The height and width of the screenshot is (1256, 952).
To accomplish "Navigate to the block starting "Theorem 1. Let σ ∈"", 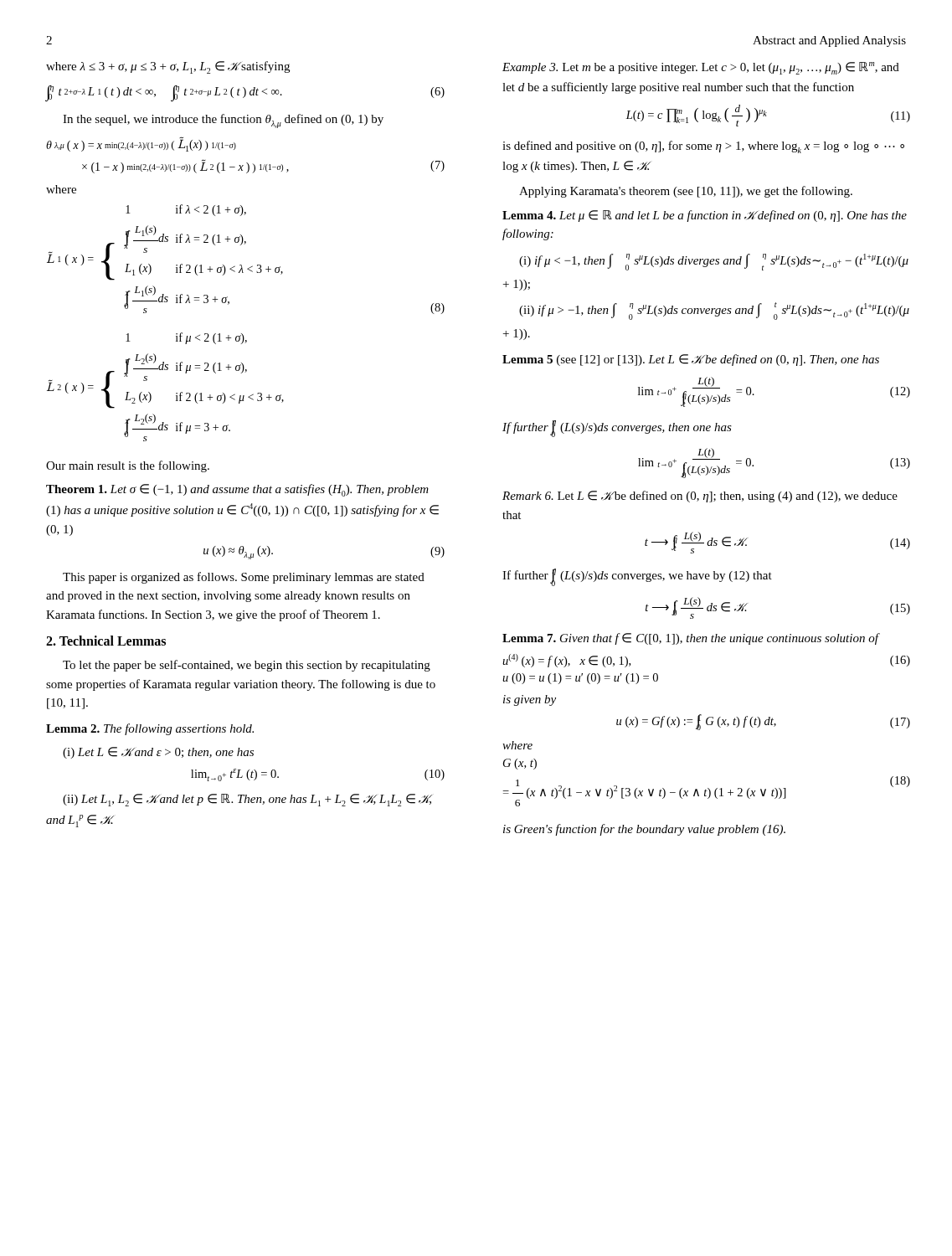I will 243,509.
